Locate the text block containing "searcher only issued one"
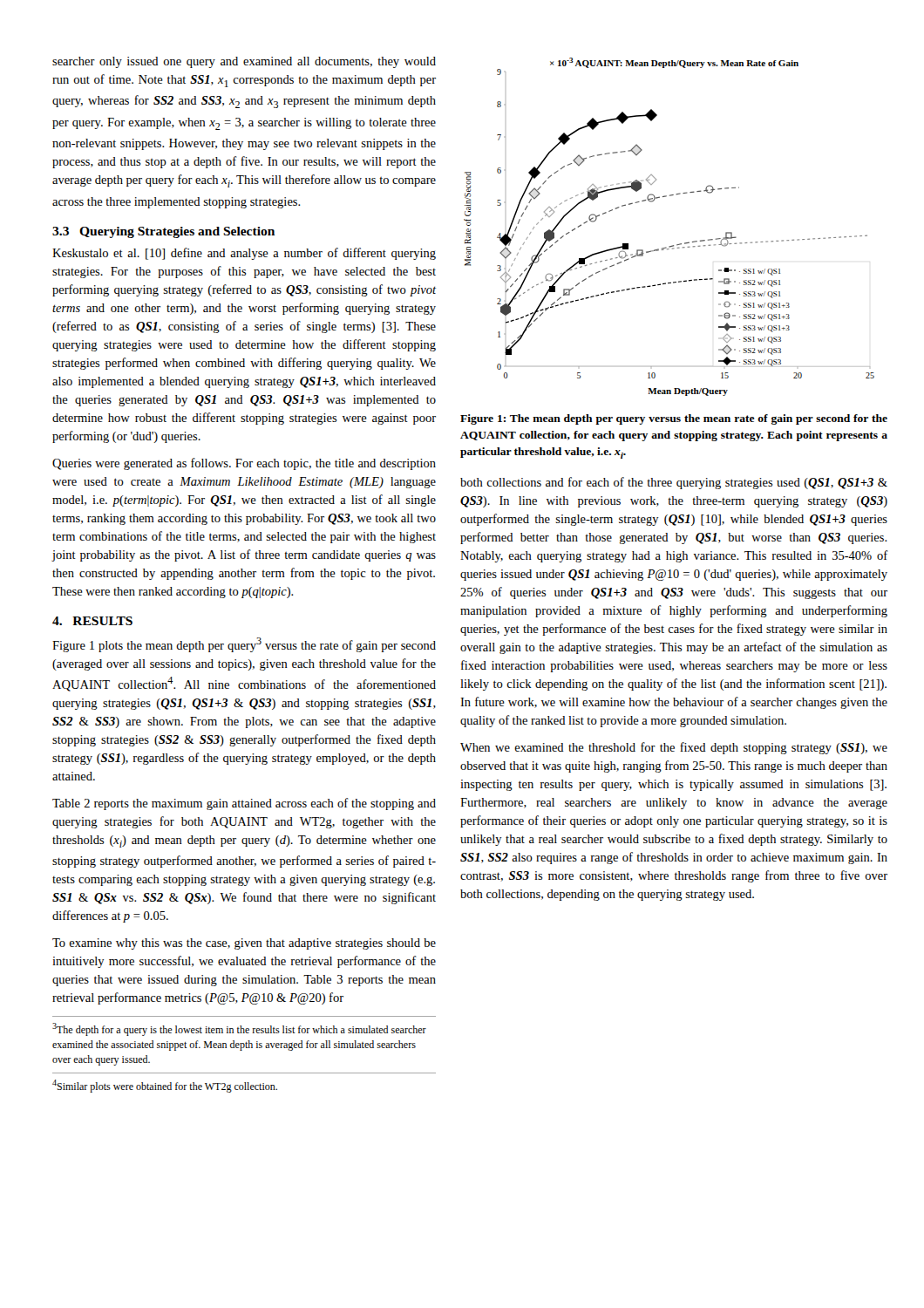The height and width of the screenshot is (1308, 924). pos(244,131)
